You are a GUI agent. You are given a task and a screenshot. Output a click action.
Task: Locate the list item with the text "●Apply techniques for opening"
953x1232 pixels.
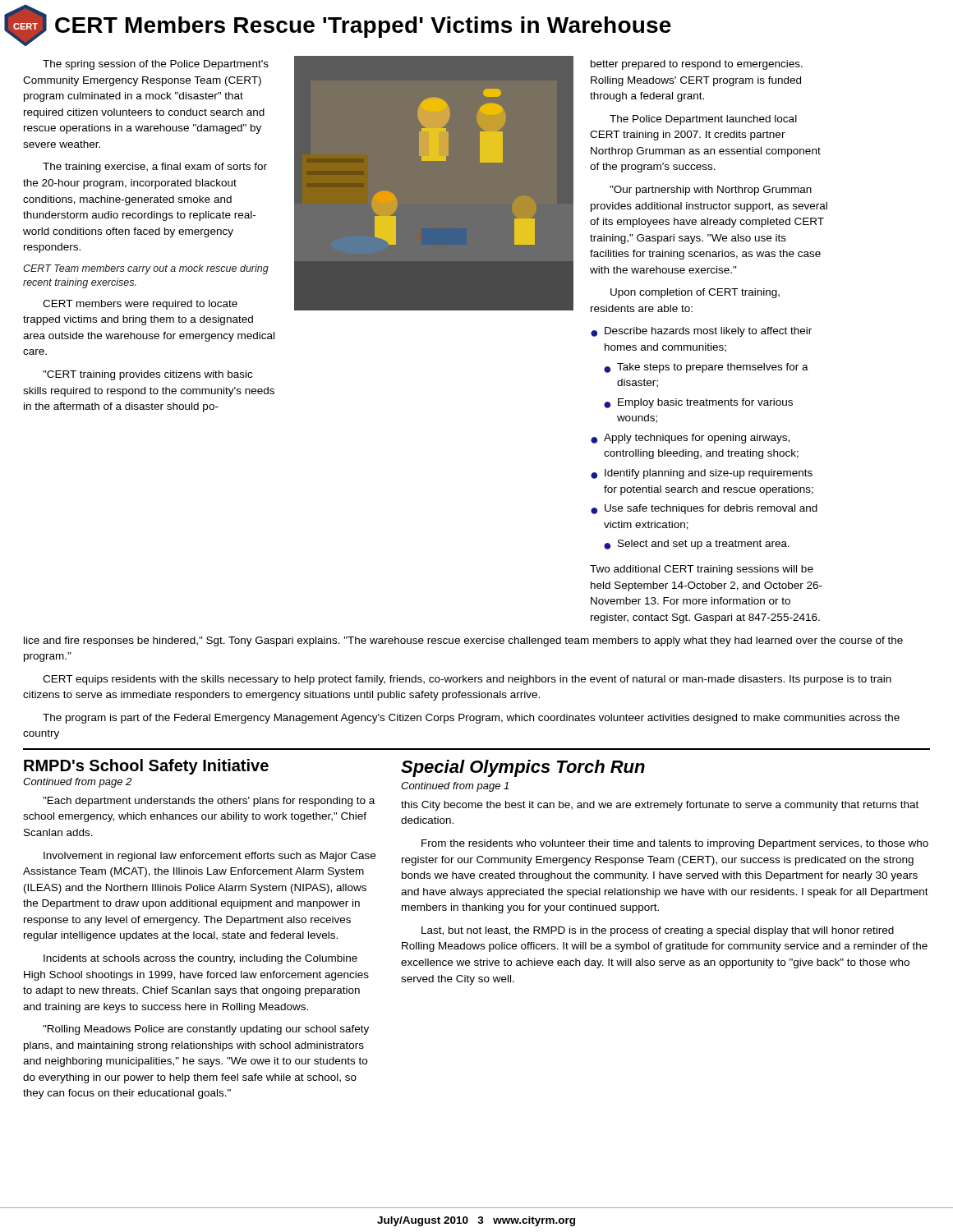709,445
